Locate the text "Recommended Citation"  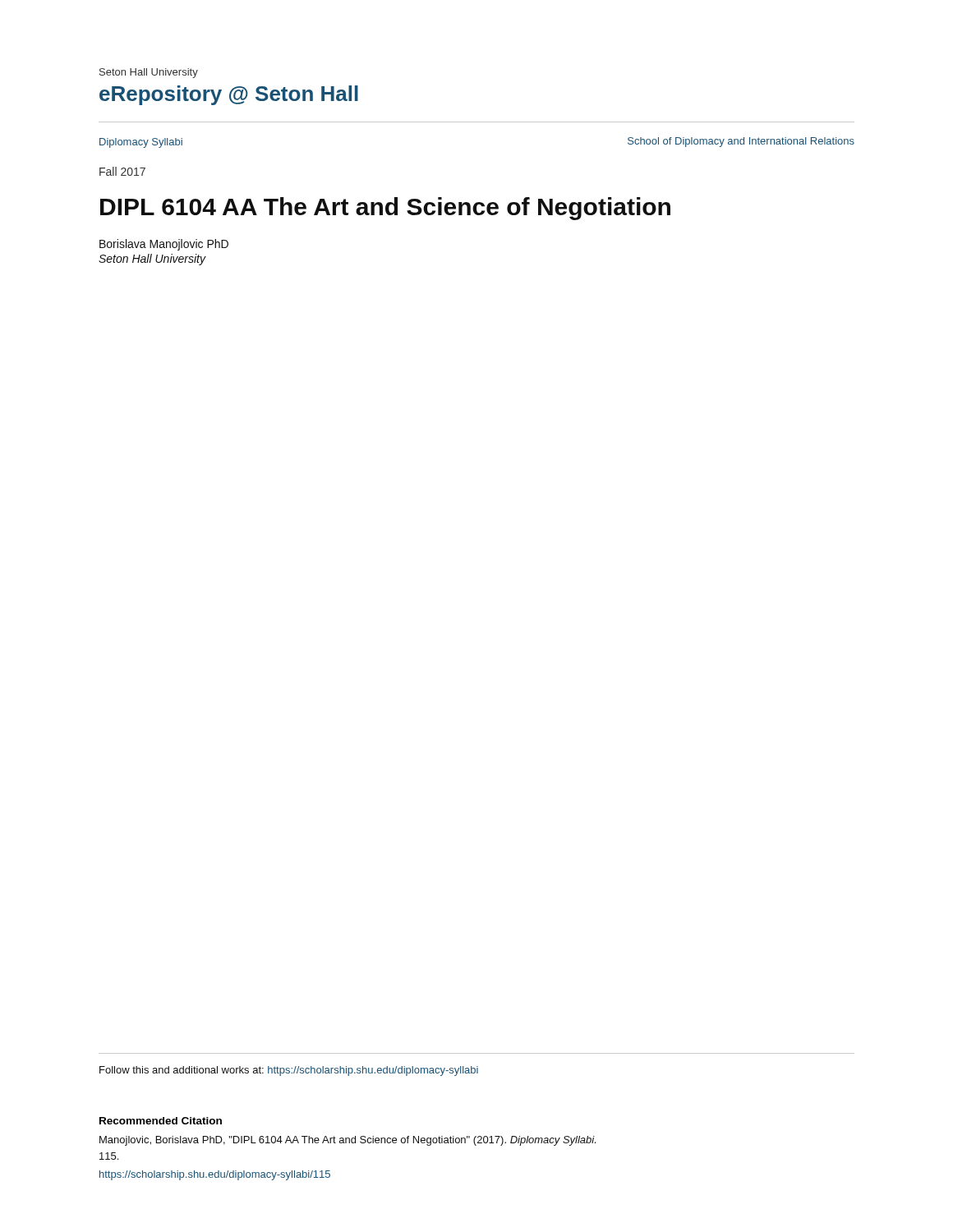point(160,1120)
